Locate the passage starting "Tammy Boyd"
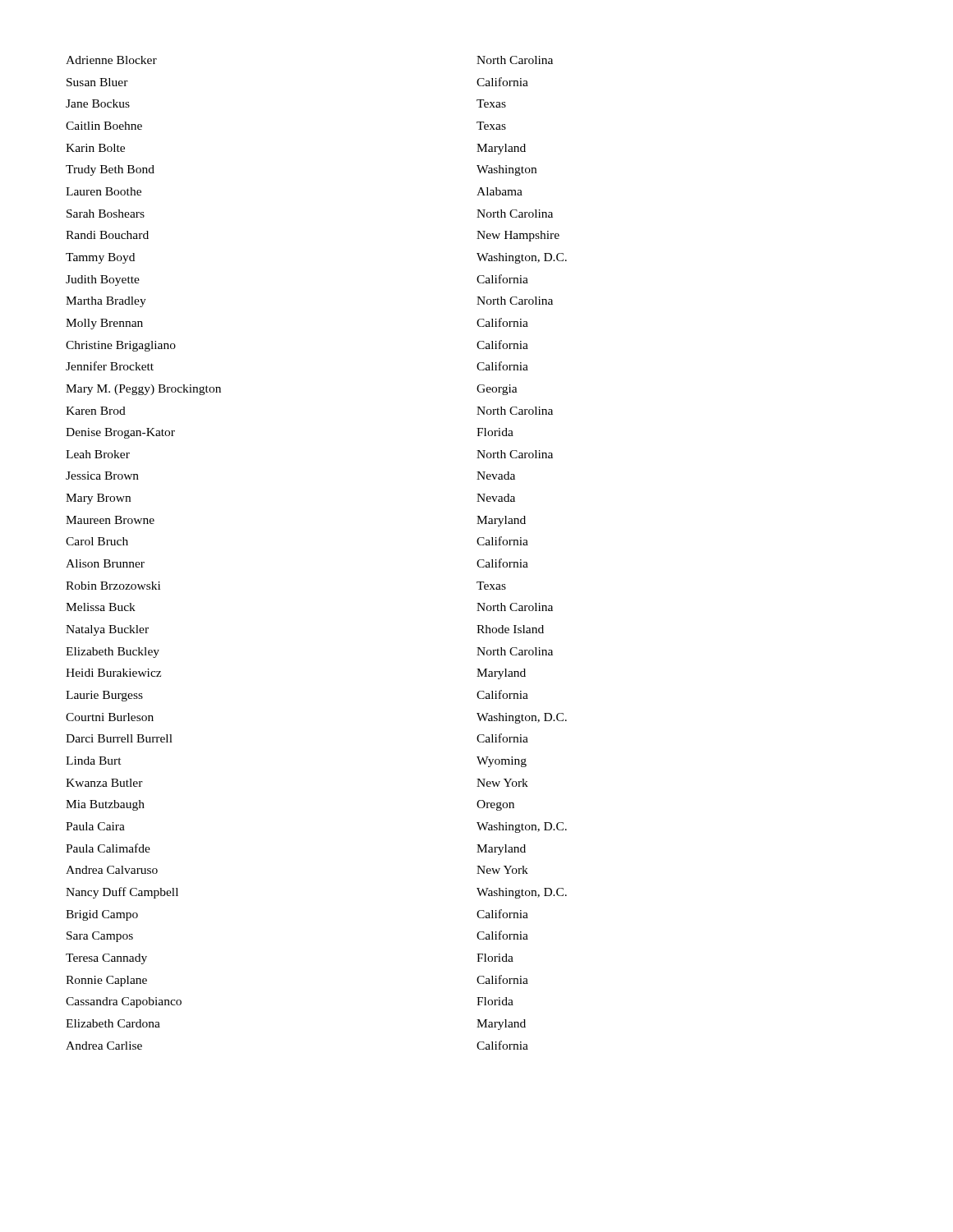This screenshot has width=953, height=1232. pos(100,258)
